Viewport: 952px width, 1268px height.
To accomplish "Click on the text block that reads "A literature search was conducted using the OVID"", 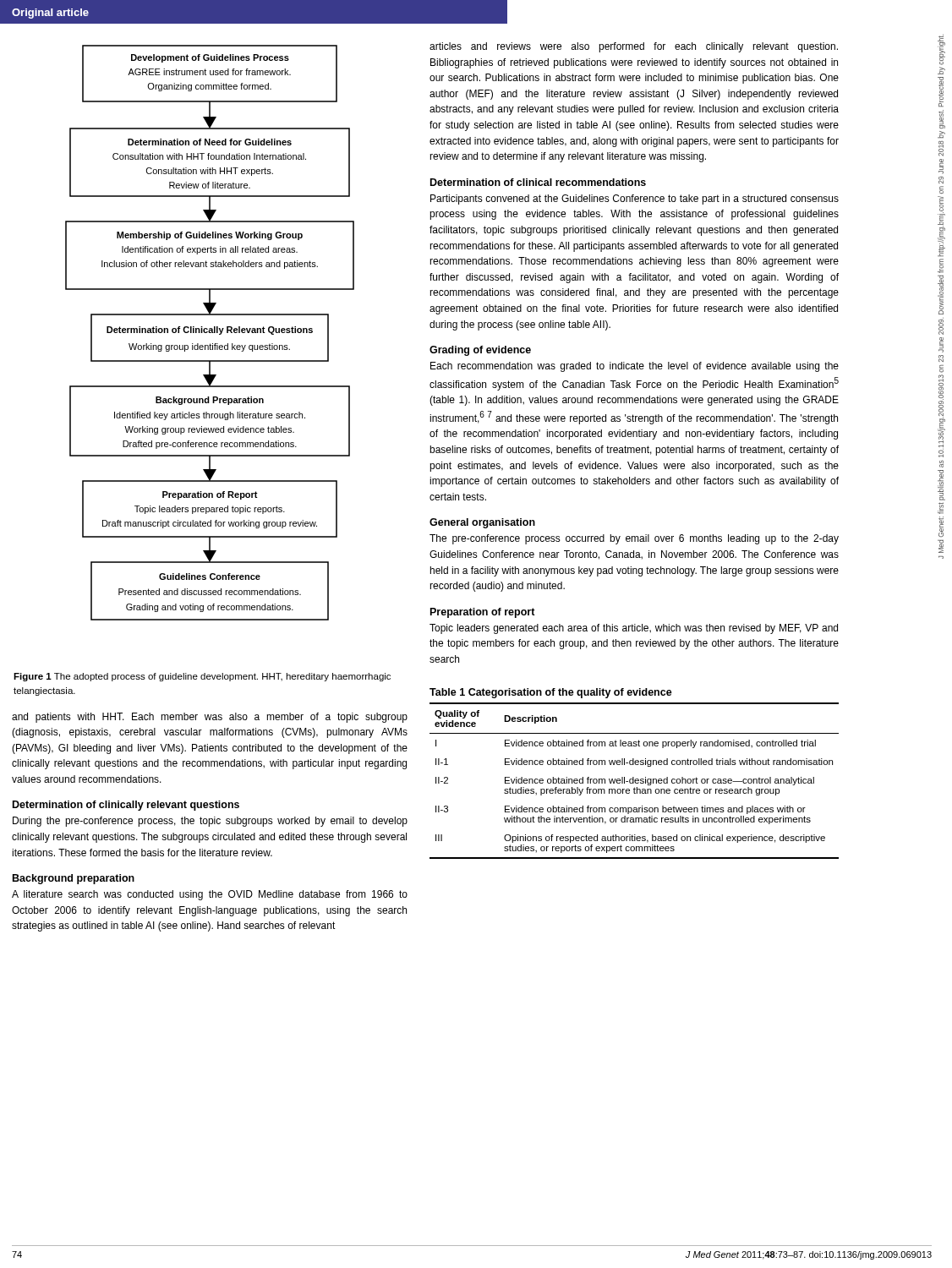I will point(210,910).
